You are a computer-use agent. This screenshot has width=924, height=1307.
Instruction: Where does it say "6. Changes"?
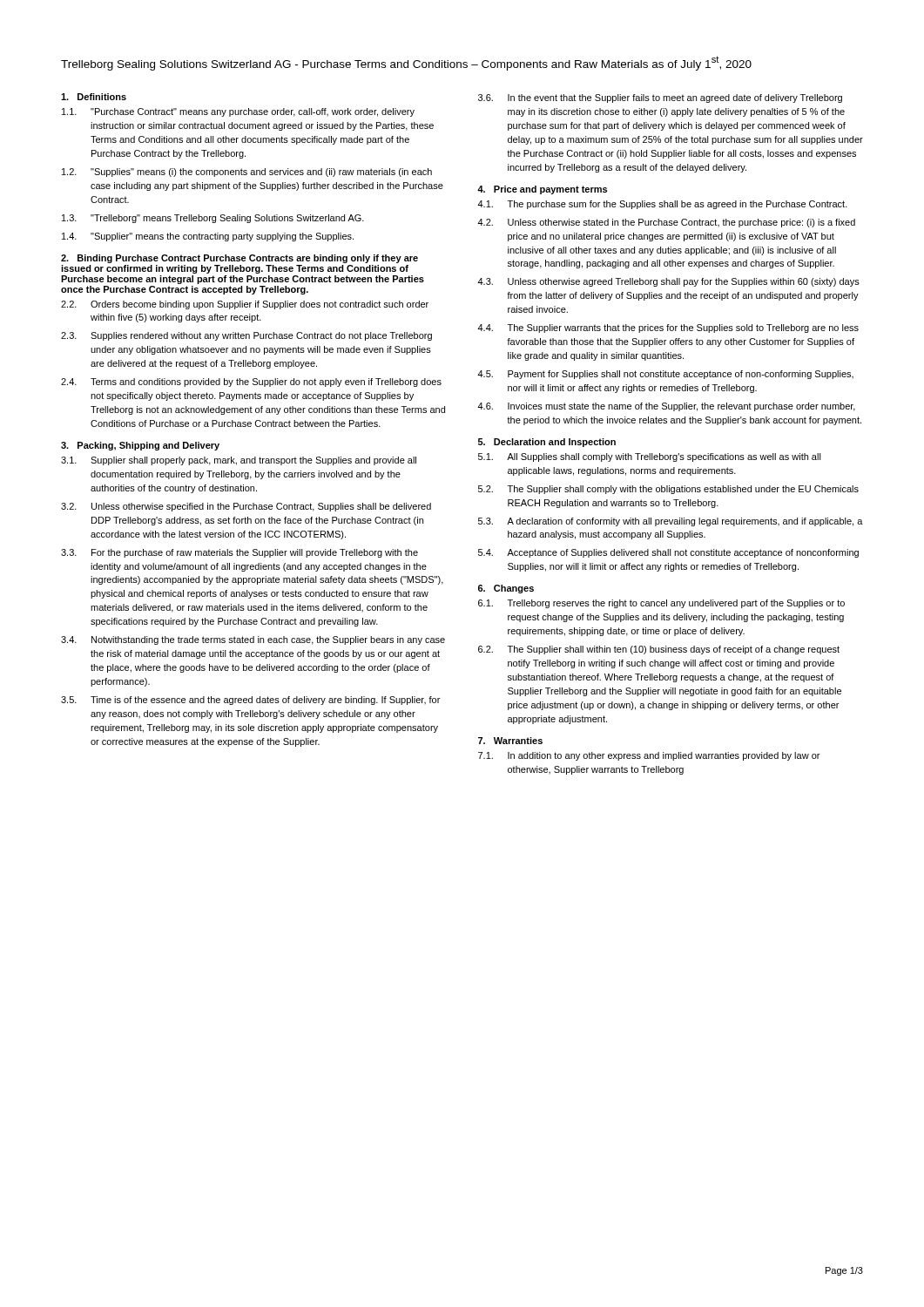pyautogui.click(x=506, y=588)
